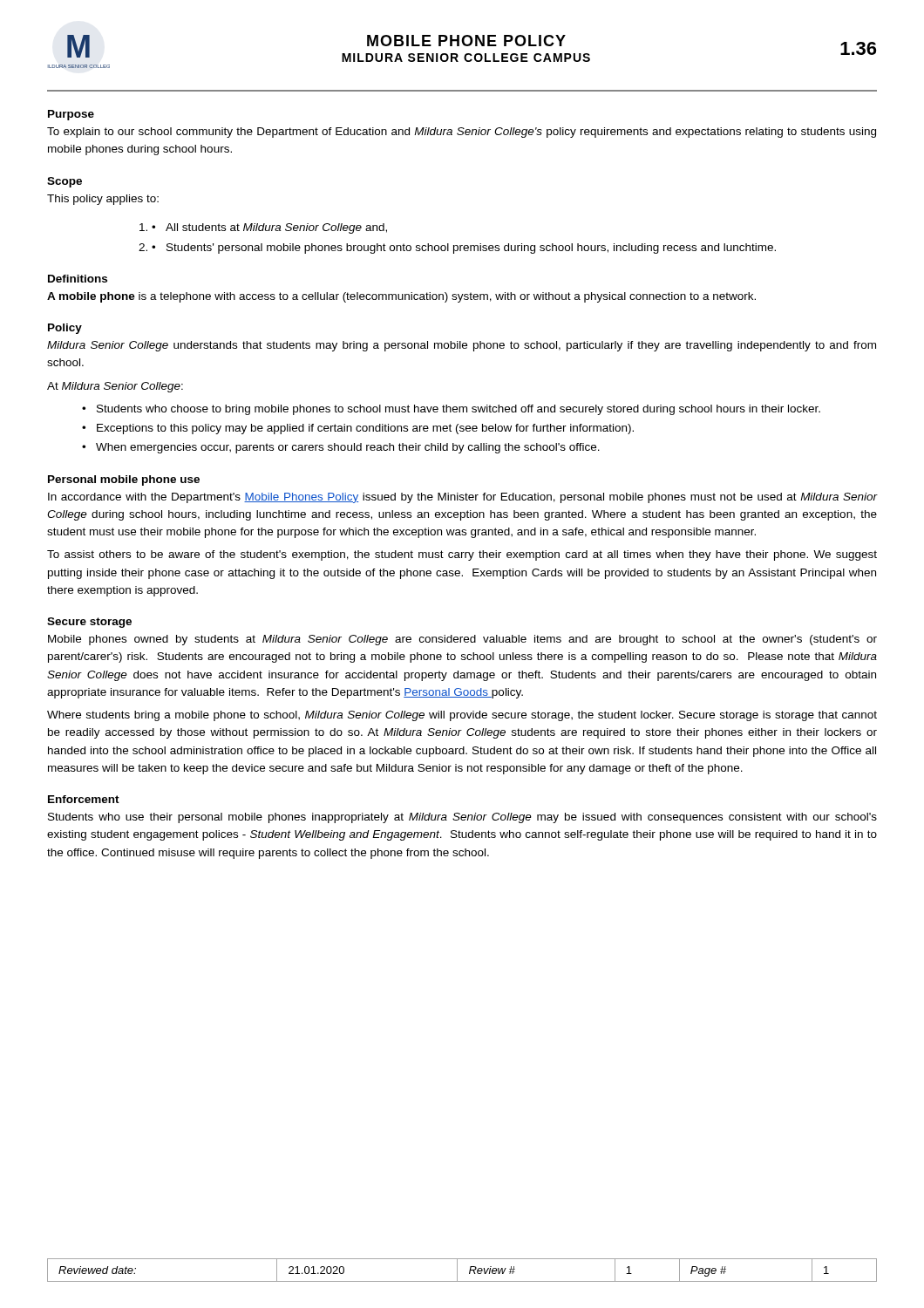
Task: Select the text starting "In accordance with the Department's Mobile Phones Policy"
Action: [x=462, y=514]
